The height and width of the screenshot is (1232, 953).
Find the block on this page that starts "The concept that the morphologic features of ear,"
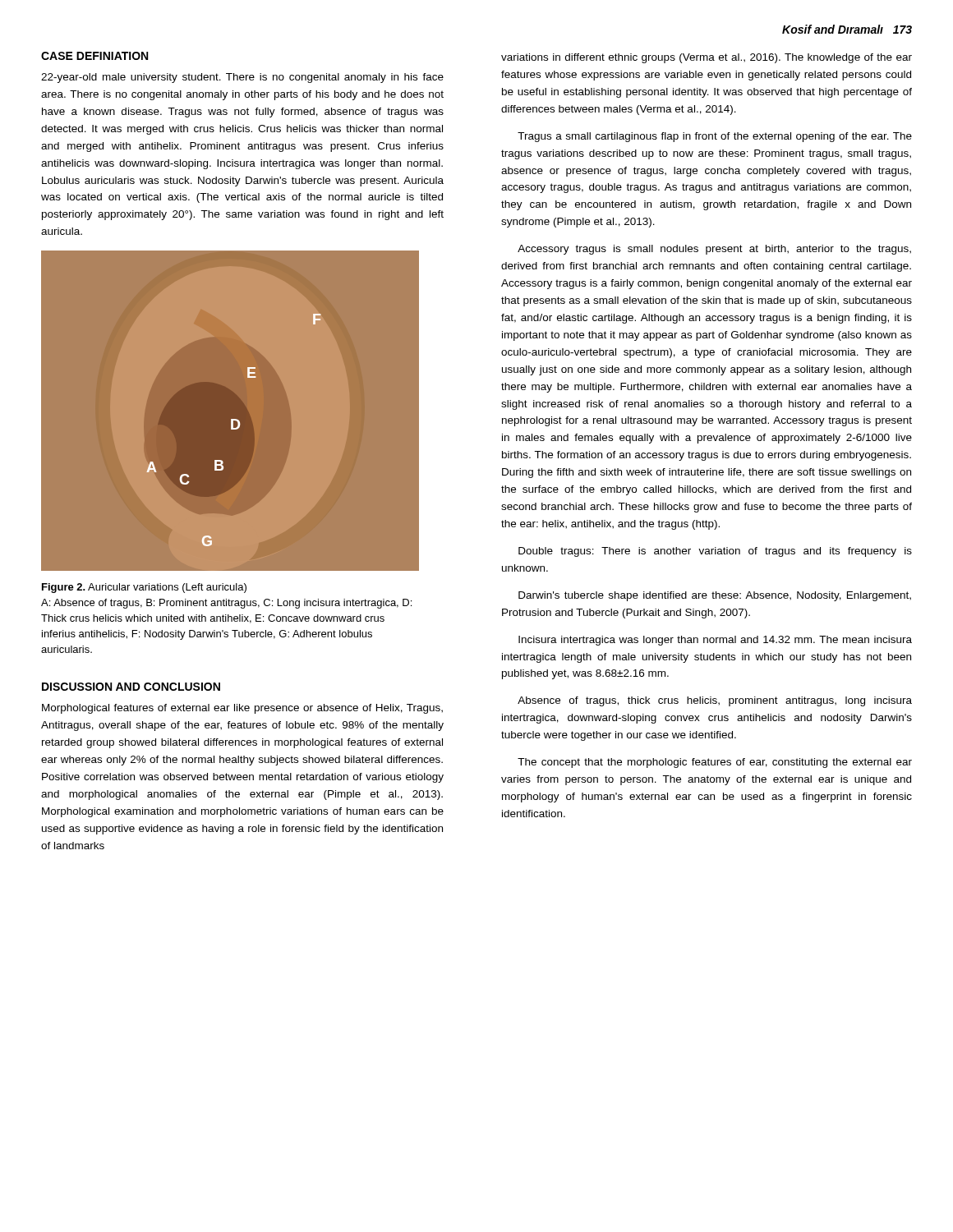pyautogui.click(x=707, y=788)
